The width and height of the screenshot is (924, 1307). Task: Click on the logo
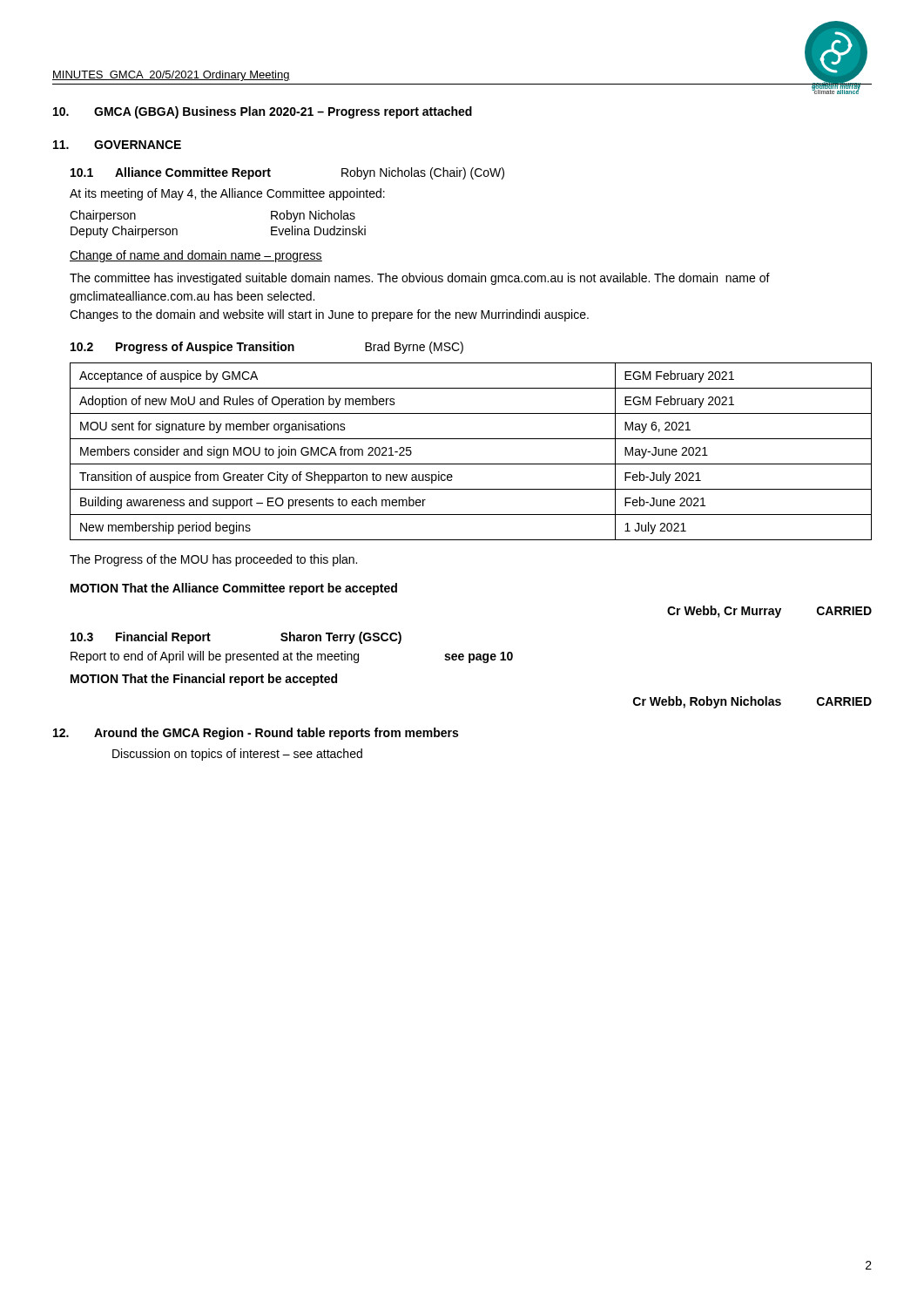point(836,58)
